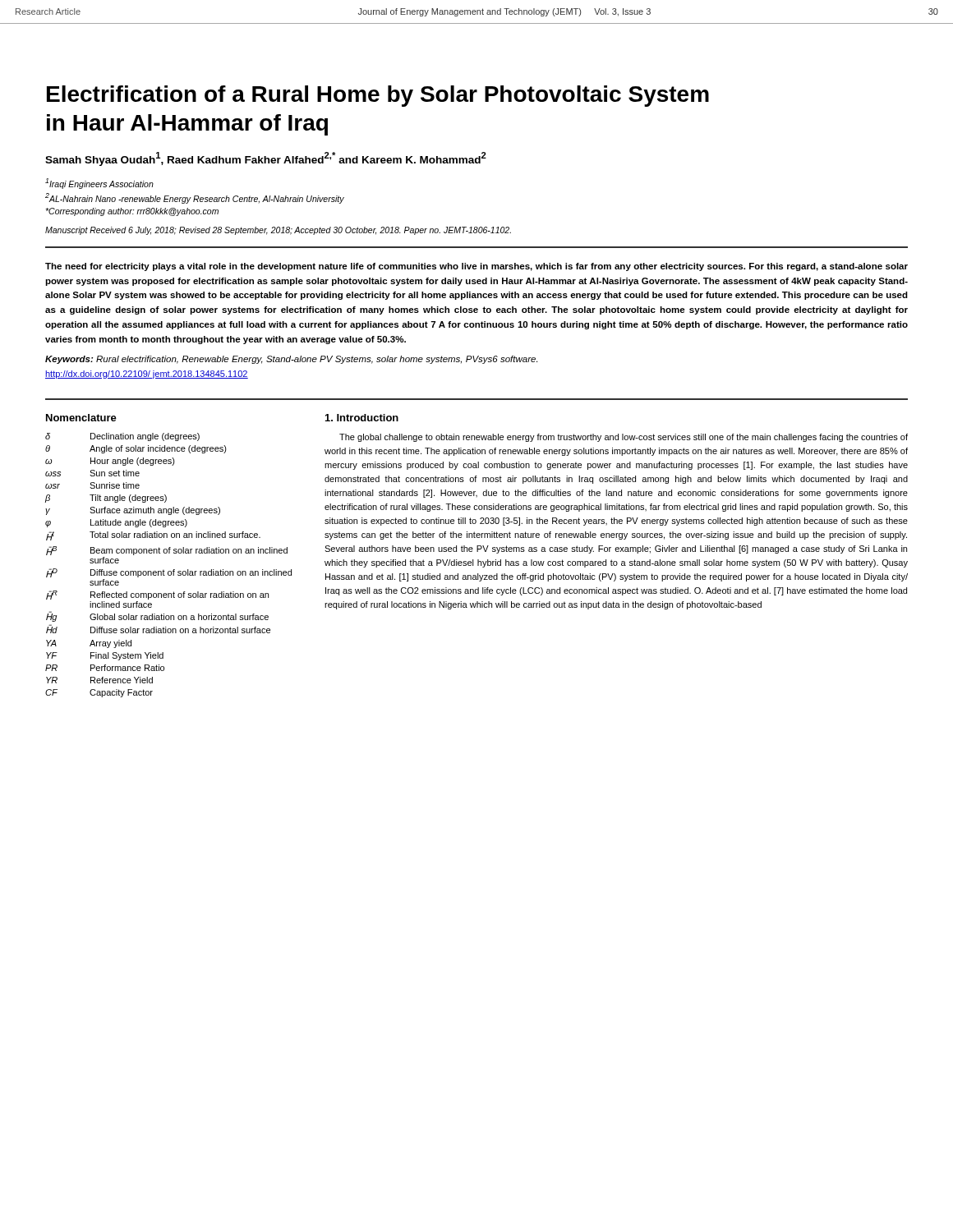
Task: Click on the text starting "1. Introduction"
Action: tap(362, 417)
